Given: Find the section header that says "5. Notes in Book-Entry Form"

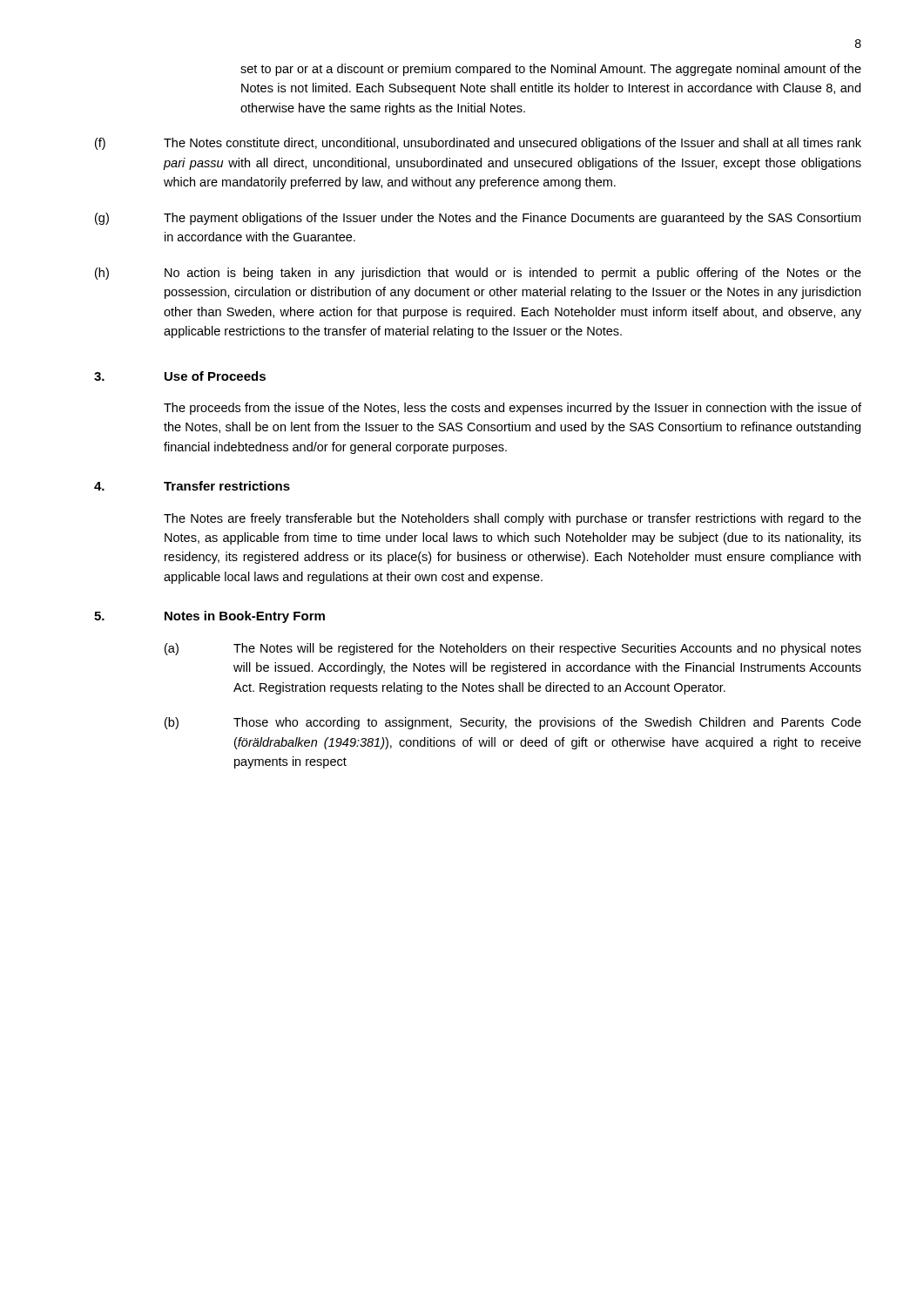Looking at the screenshot, I should click(x=210, y=616).
